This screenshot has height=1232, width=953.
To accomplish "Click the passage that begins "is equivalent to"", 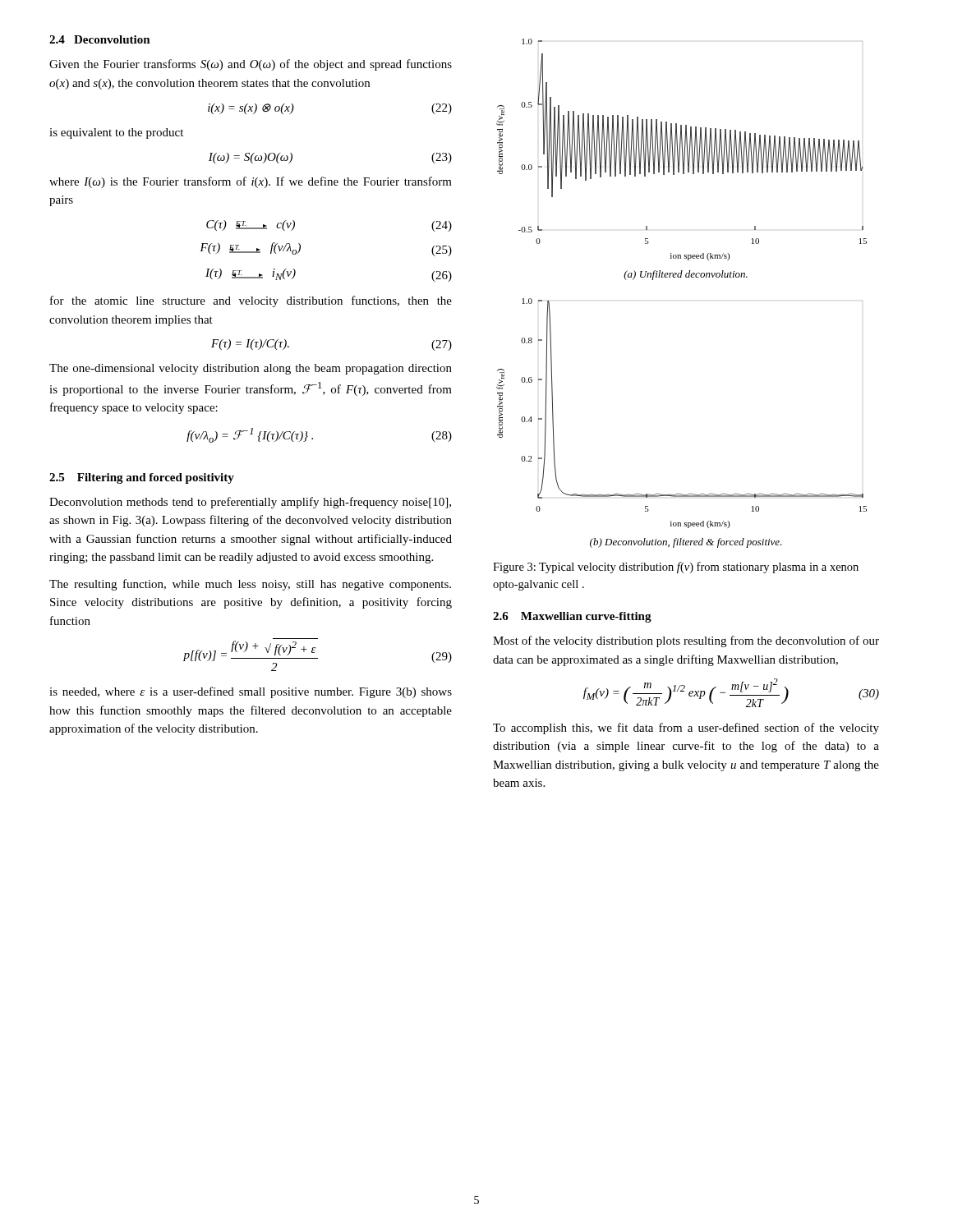I will tap(116, 132).
